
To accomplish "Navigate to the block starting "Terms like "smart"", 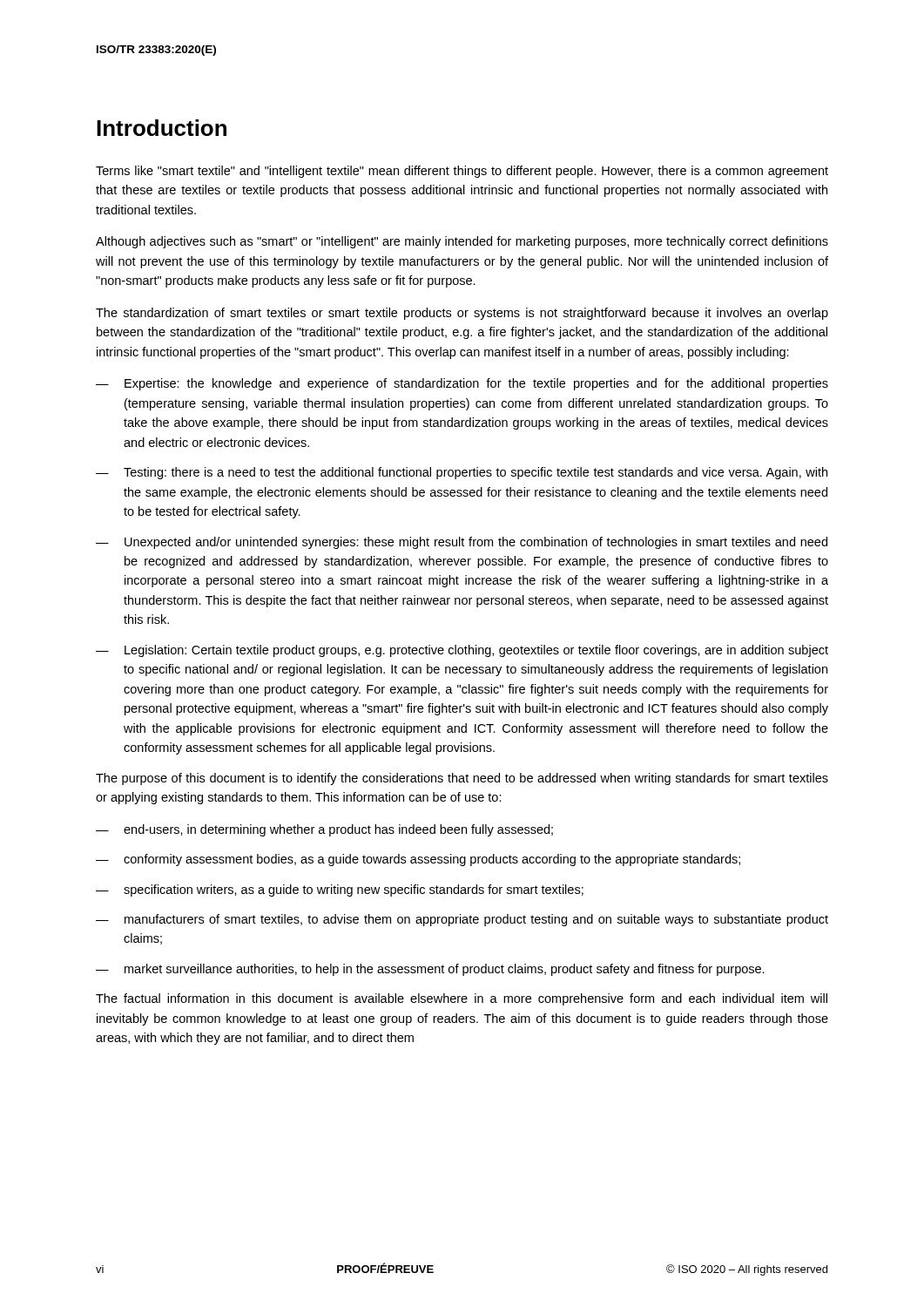I will click(x=462, y=190).
